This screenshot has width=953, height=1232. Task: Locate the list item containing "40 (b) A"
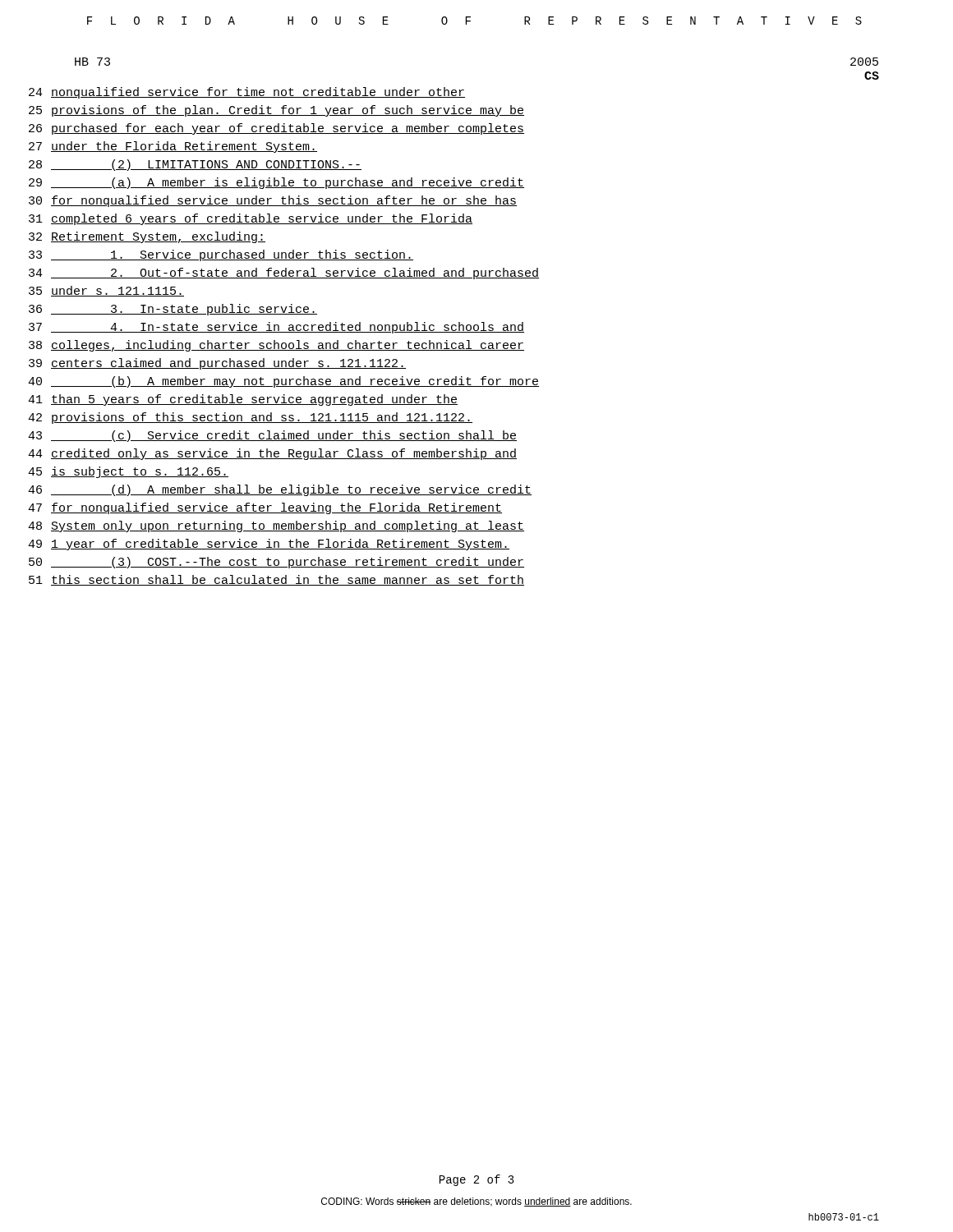476,382
